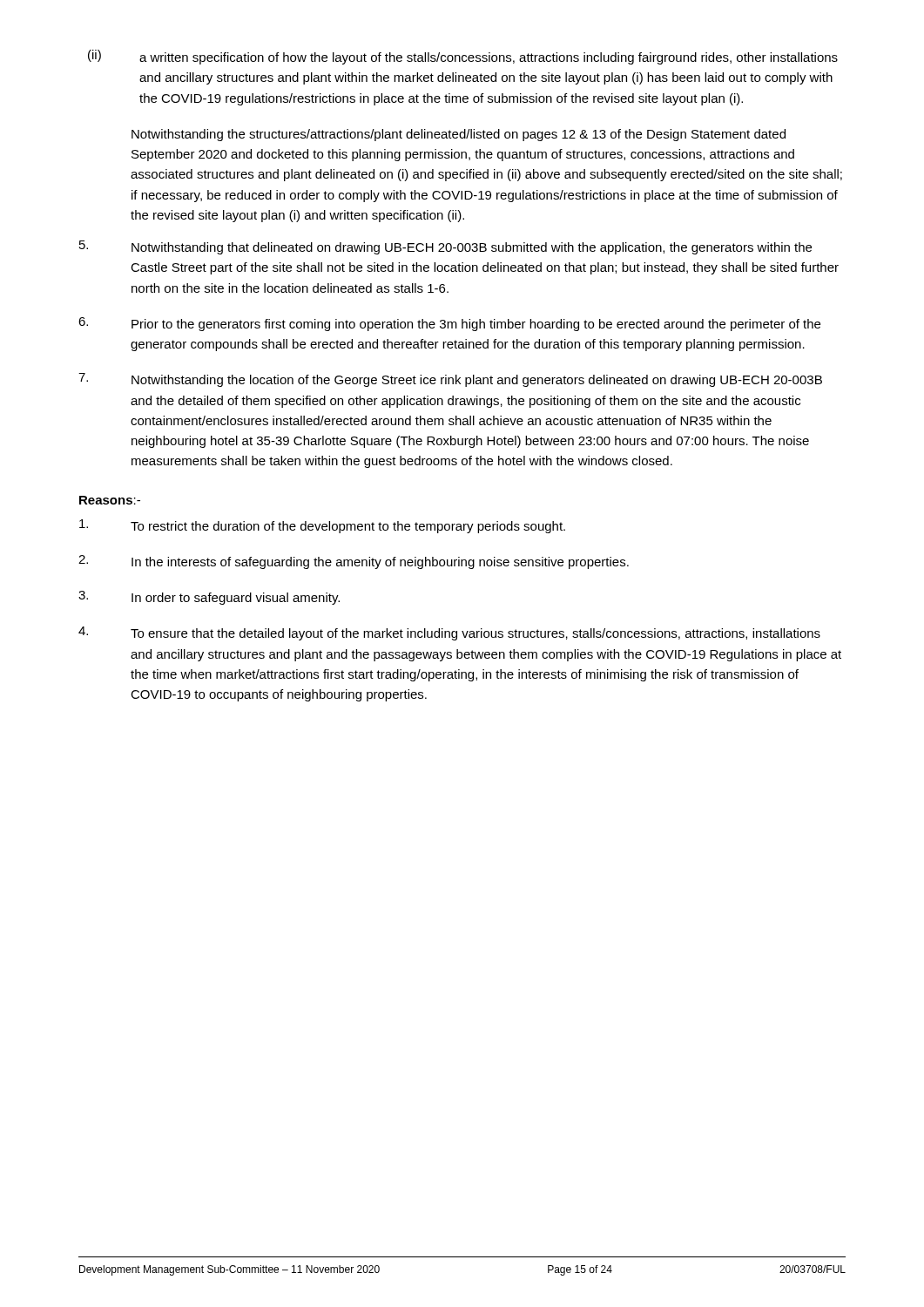Click on the list item that reads "6. Prior to the generators"
This screenshot has height=1307, width=924.
[x=462, y=334]
